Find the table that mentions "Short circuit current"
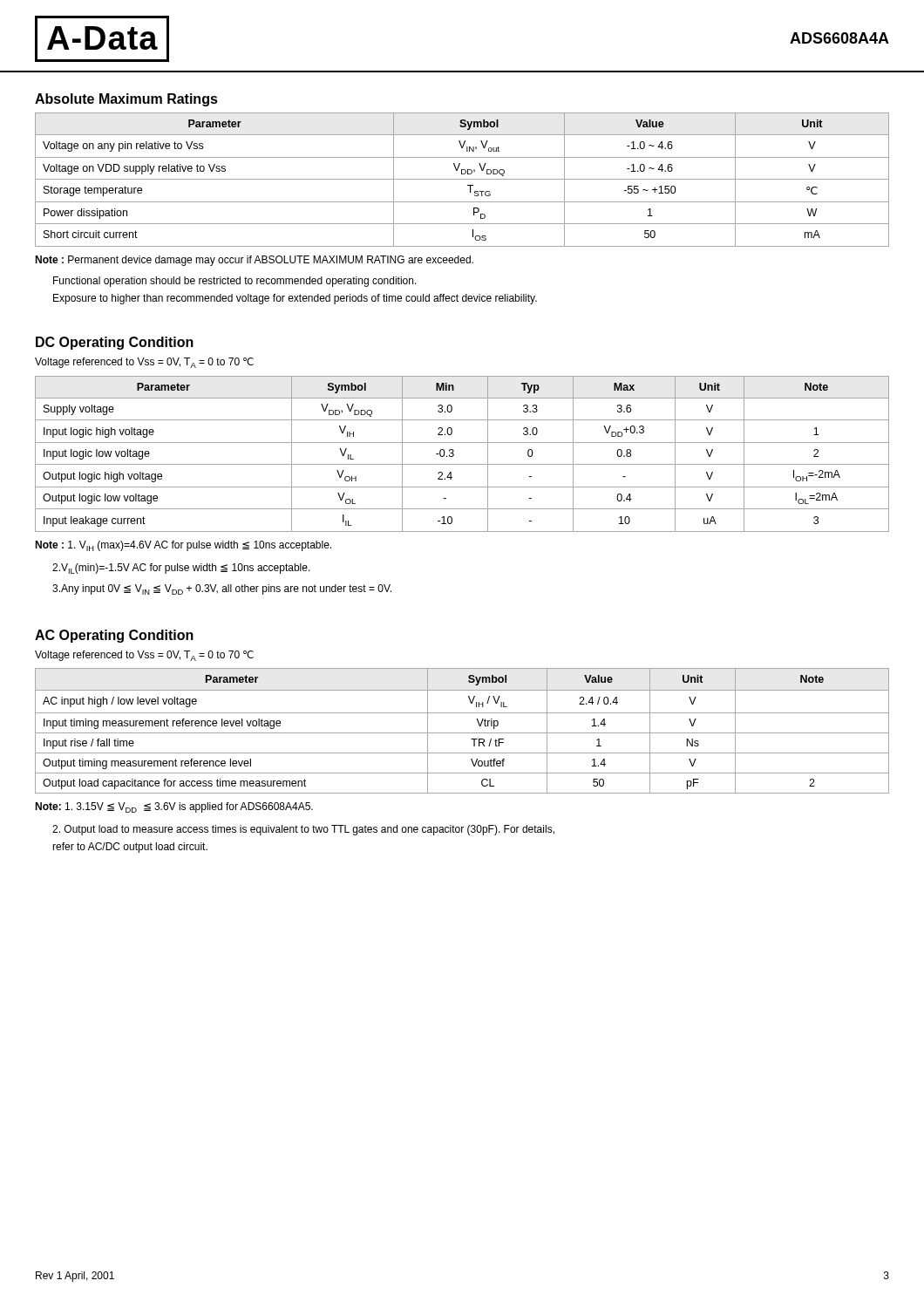The image size is (924, 1308). click(462, 179)
